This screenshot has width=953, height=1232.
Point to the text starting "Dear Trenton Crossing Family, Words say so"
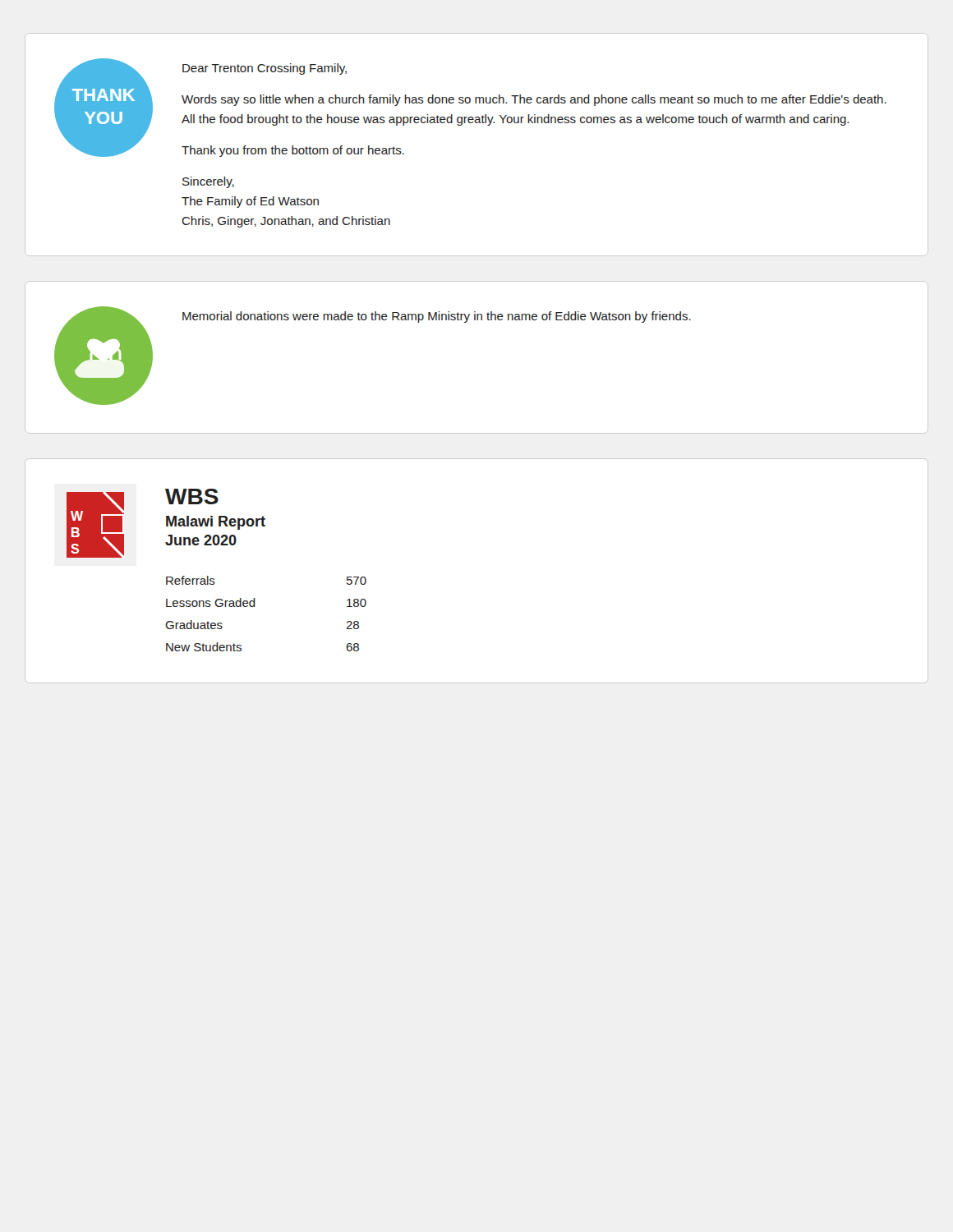coord(265,69)
